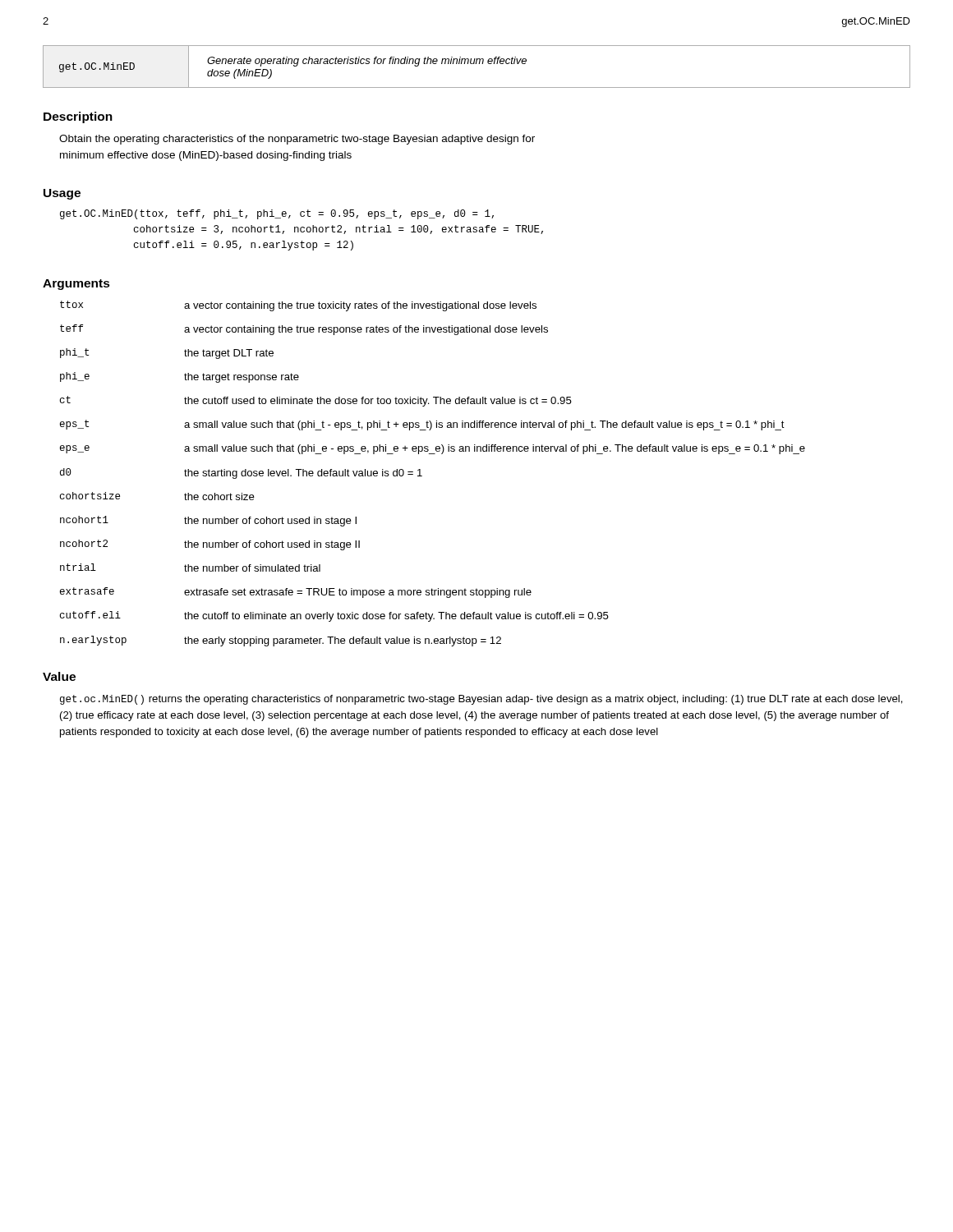The height and width of the screenshot is (1232, 953).
Task: Click on the list item containing "cohortsize the cohort size"
Action: (x=87, y=495)
